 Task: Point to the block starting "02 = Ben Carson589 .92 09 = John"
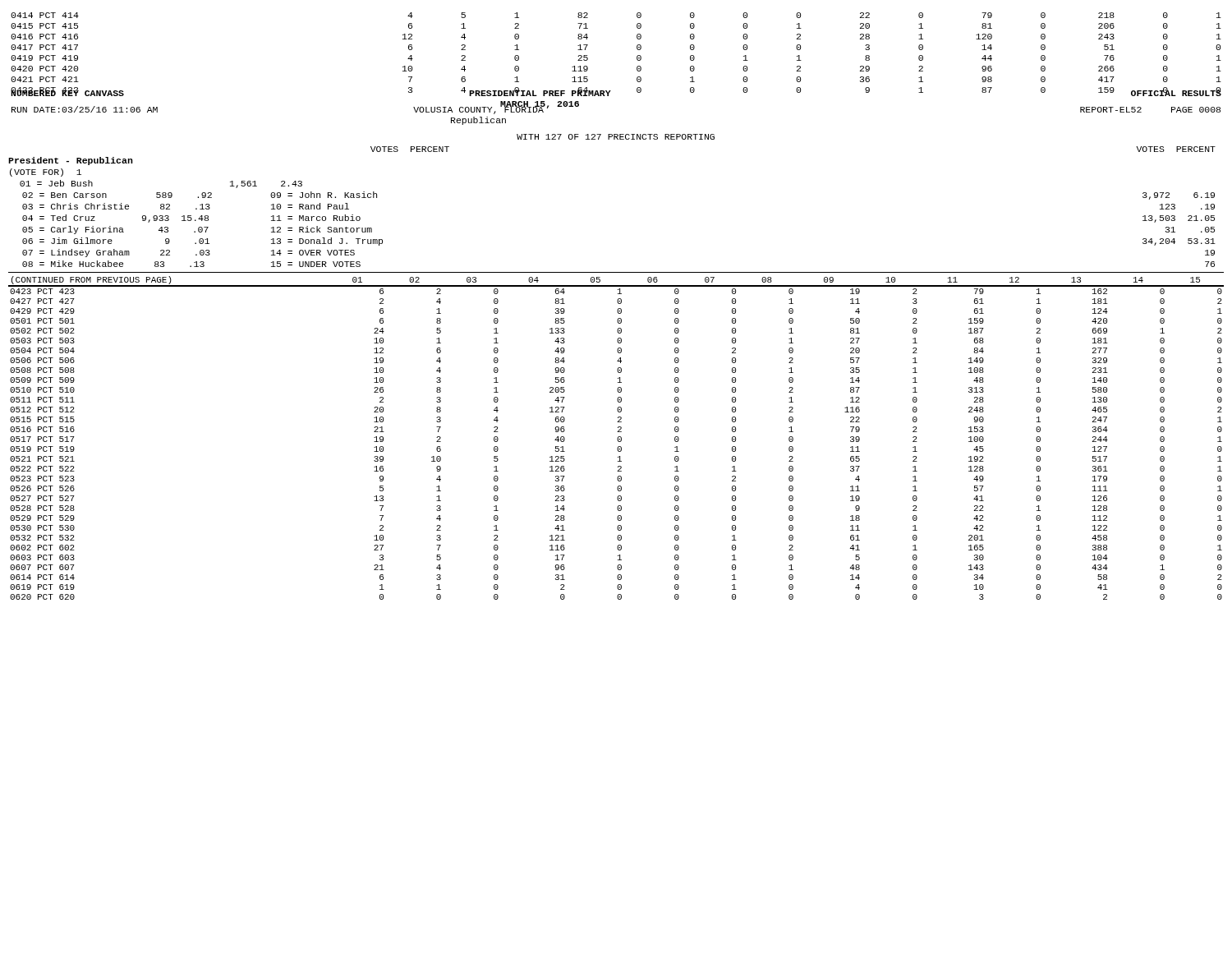click(64, 194)
